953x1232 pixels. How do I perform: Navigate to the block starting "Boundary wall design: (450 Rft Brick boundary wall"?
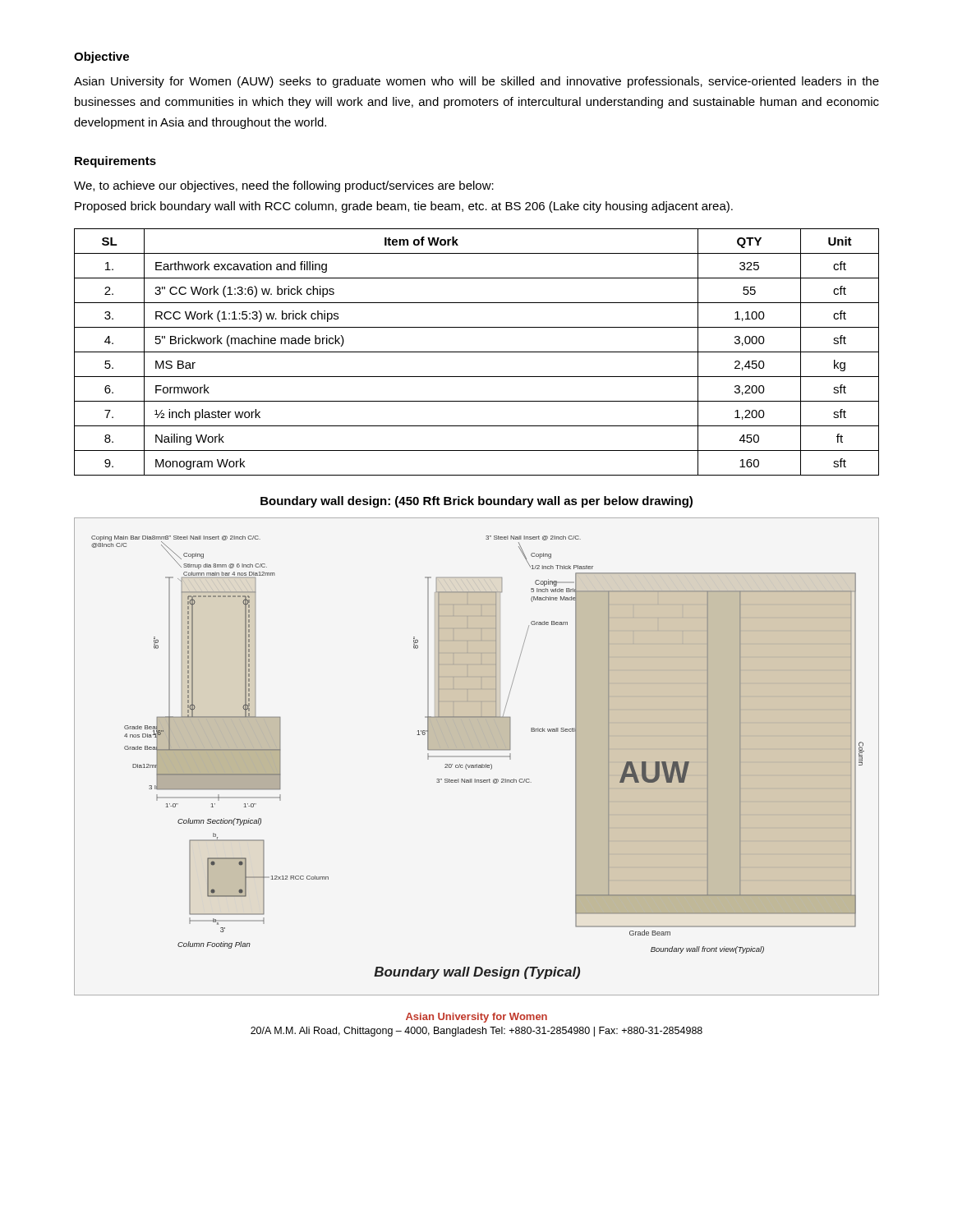click(476, 500)
